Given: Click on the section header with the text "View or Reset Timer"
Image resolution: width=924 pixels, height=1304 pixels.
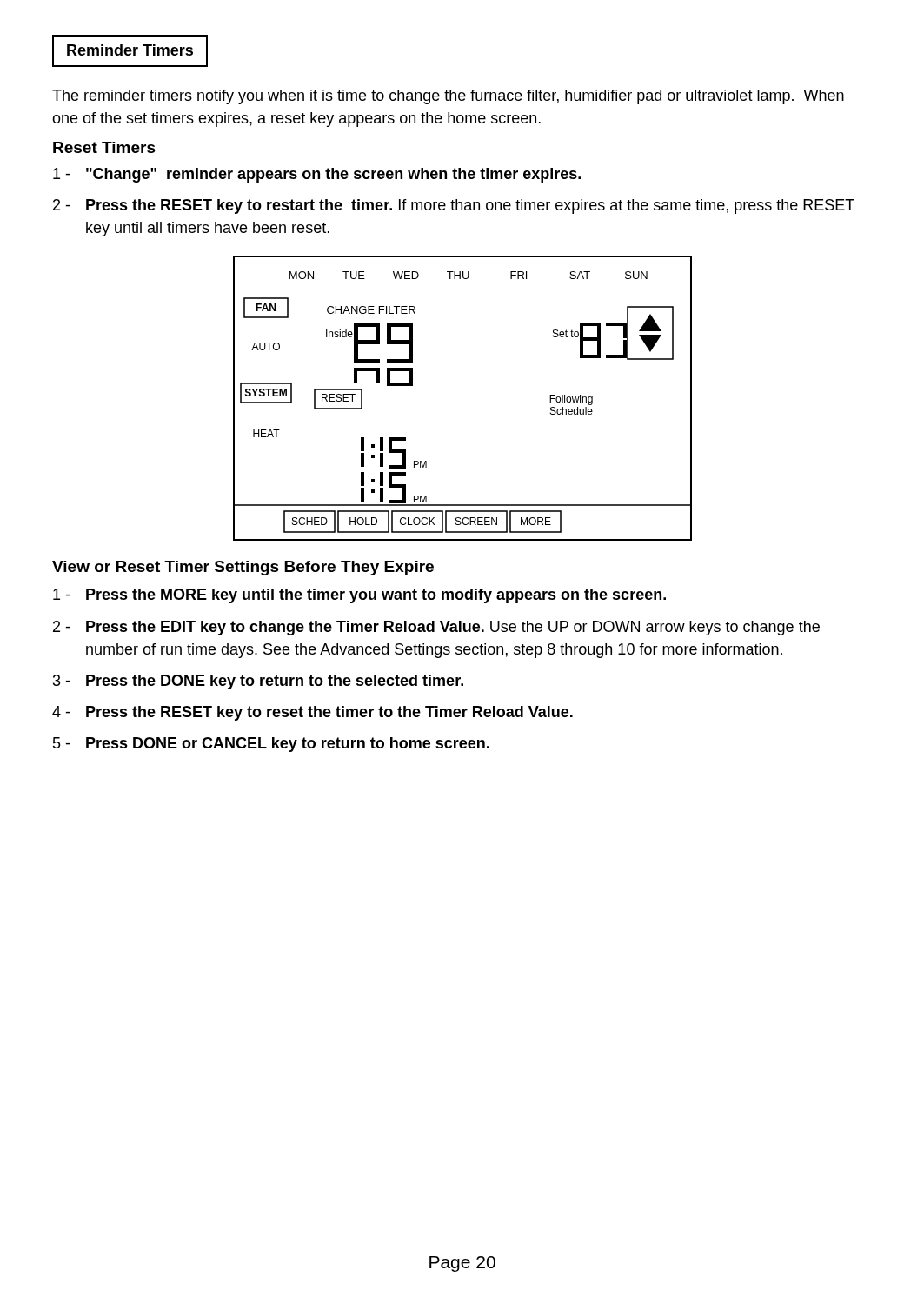Looking at the screenshot, I should tap(243, 567).
